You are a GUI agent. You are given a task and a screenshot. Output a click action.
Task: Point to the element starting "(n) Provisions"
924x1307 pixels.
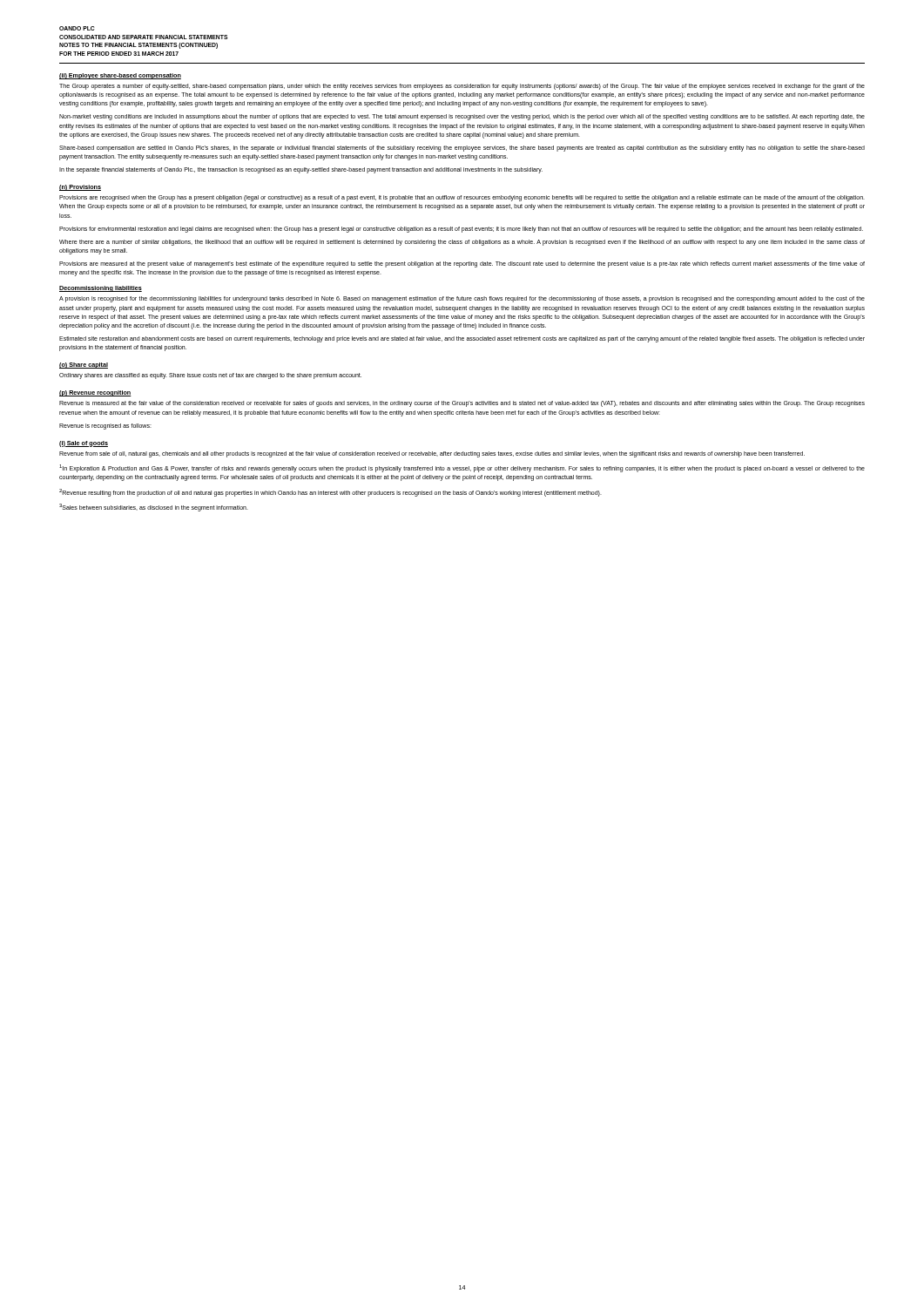point(80,187)
